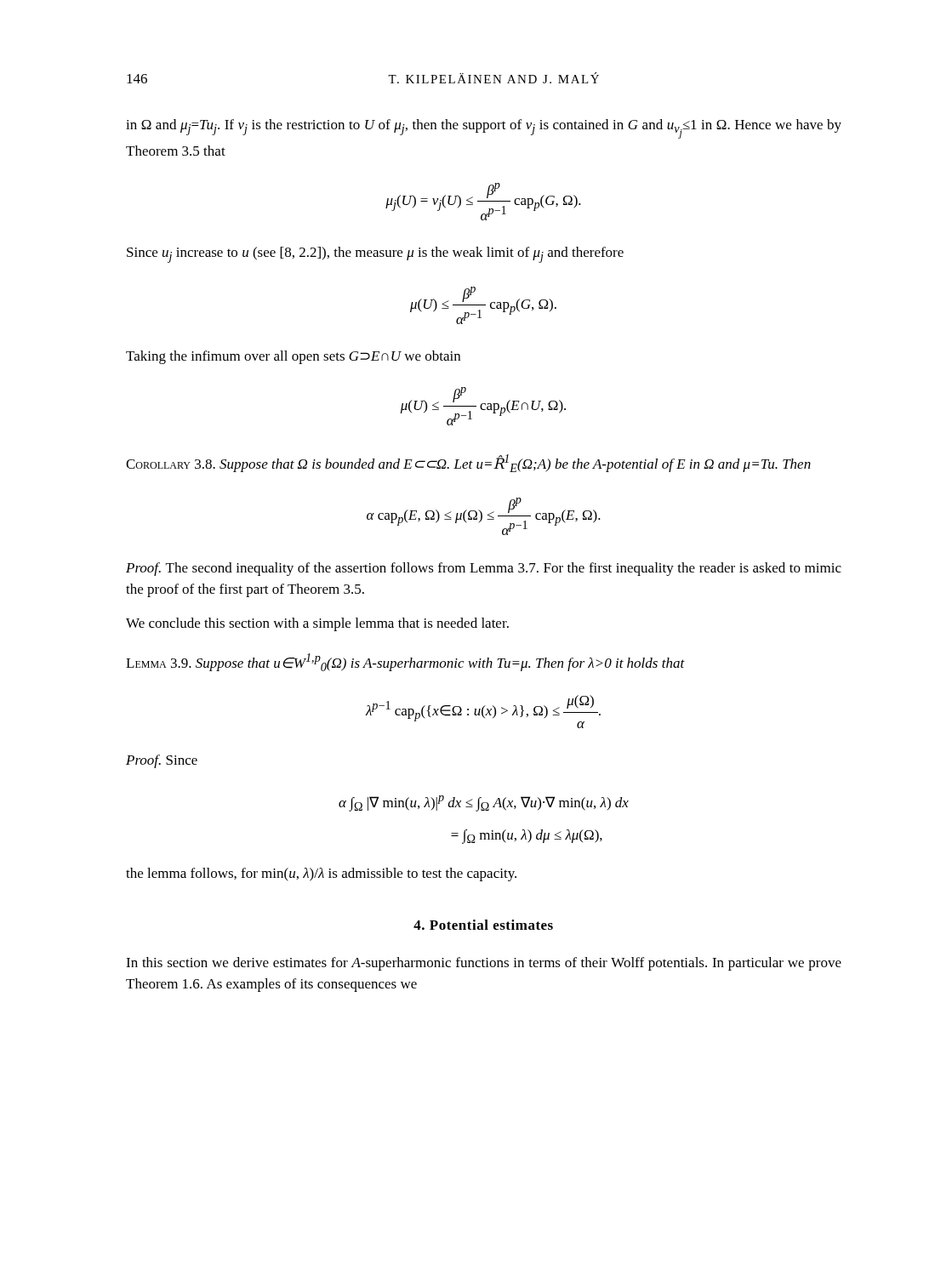Find the region starting "μ(U) ≤ βpαp−1 capp(E∩U, Ω)."
952x1276 pixels.
click(484, 406)
